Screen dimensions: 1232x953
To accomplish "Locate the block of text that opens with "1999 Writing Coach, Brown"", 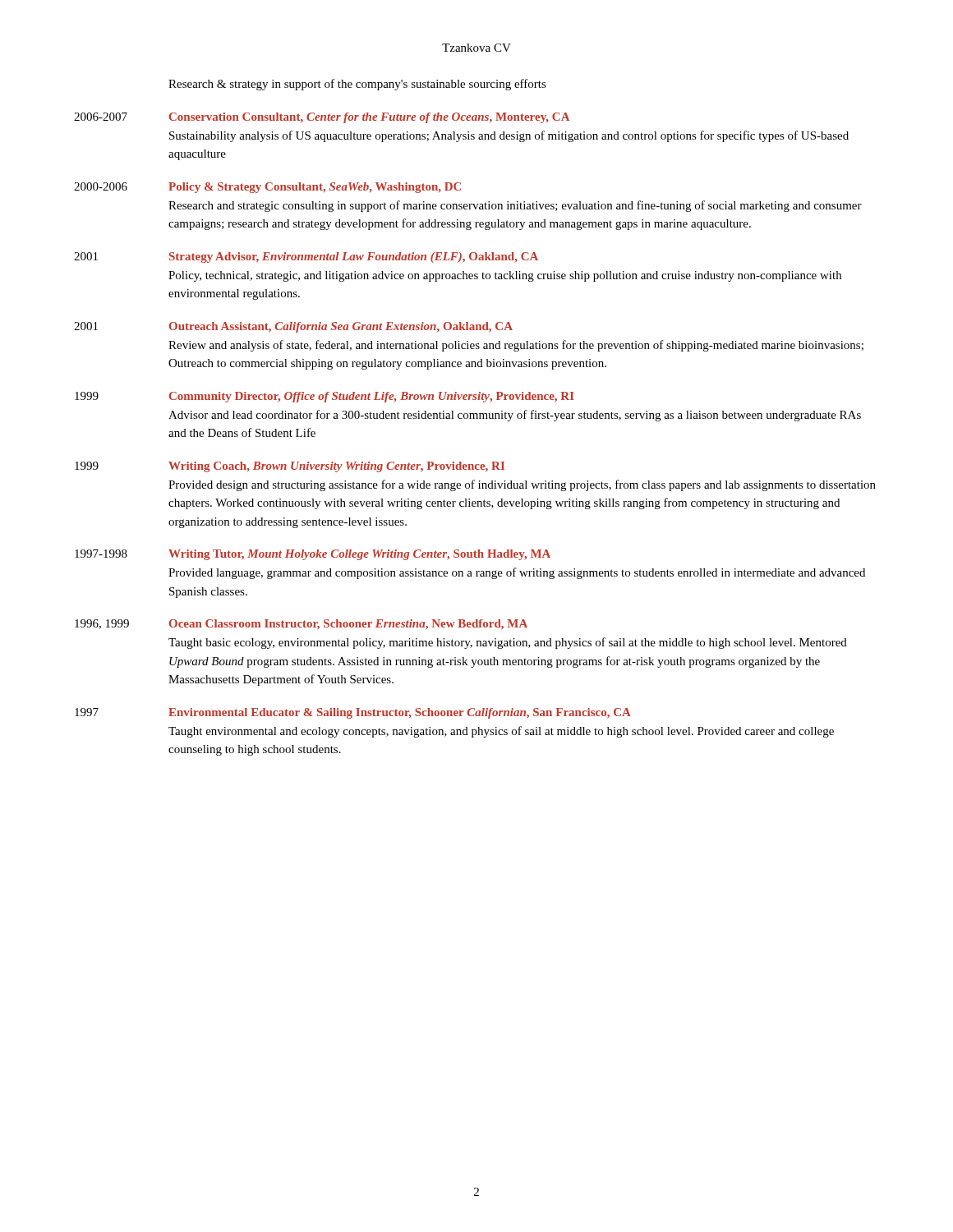I will [x=476, y=495].
